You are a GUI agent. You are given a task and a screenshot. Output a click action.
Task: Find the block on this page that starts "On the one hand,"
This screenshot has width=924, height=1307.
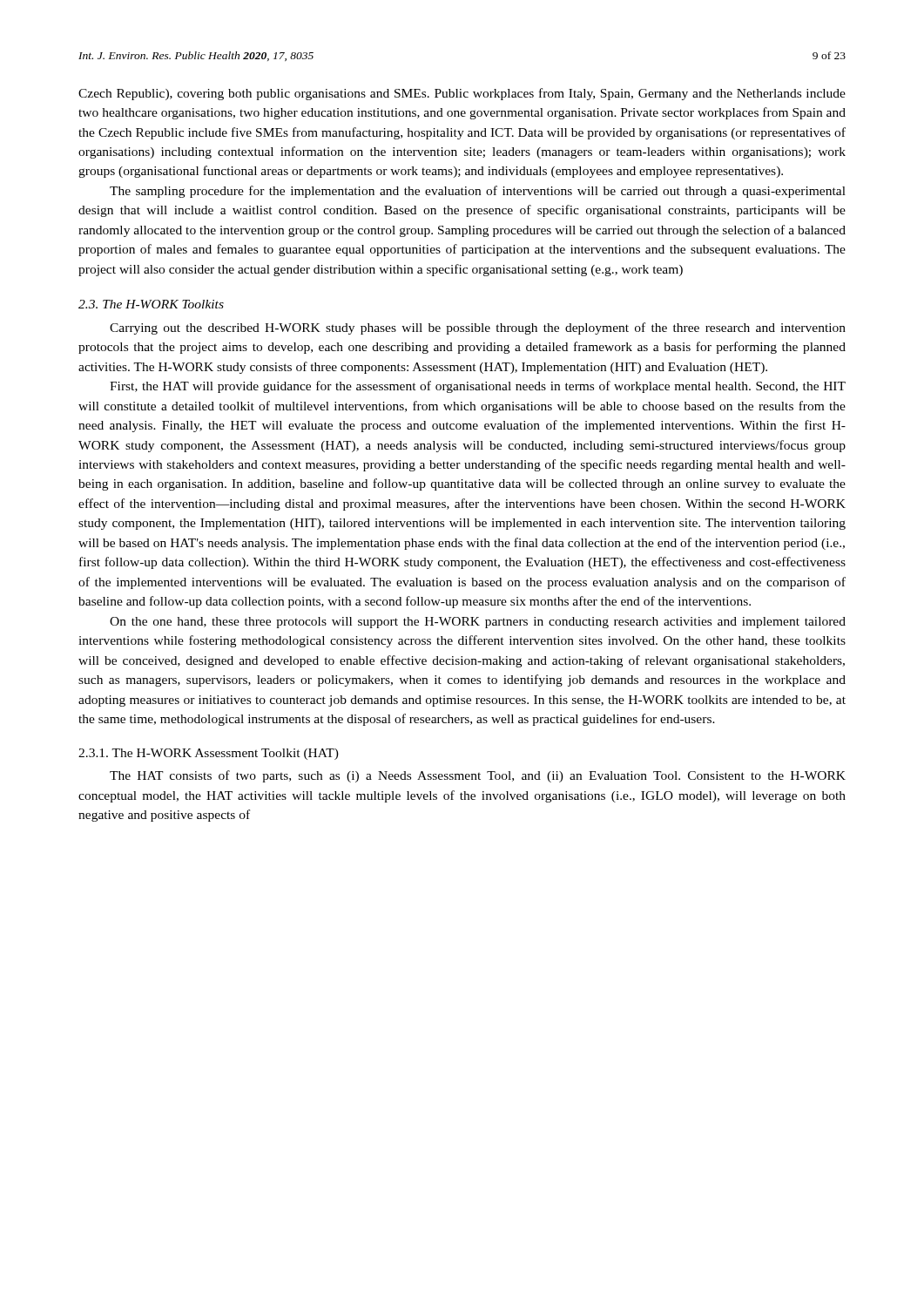462,670
